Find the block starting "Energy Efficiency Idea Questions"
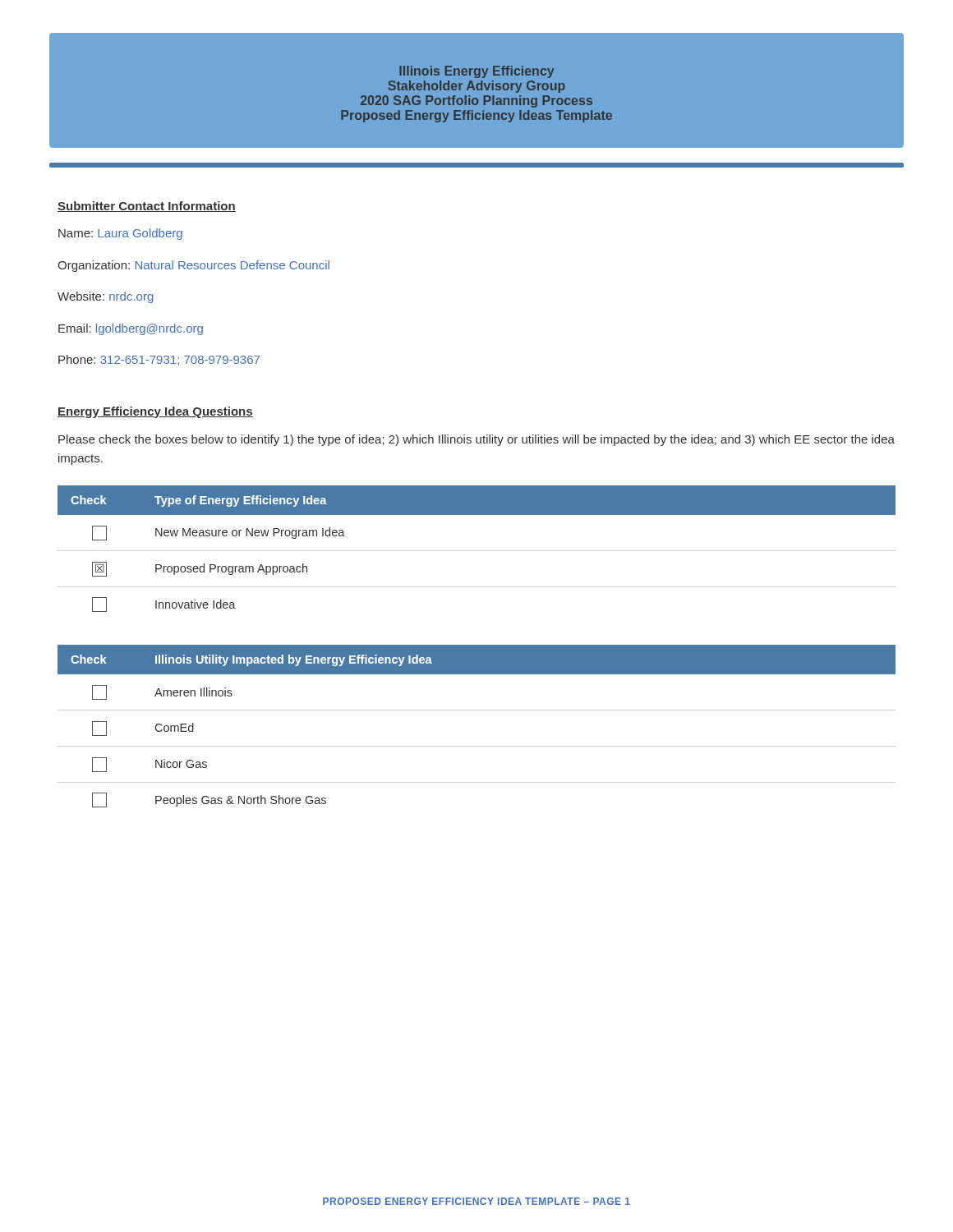953x1232 pixels. pyautogui.click(x=155, y=411)
